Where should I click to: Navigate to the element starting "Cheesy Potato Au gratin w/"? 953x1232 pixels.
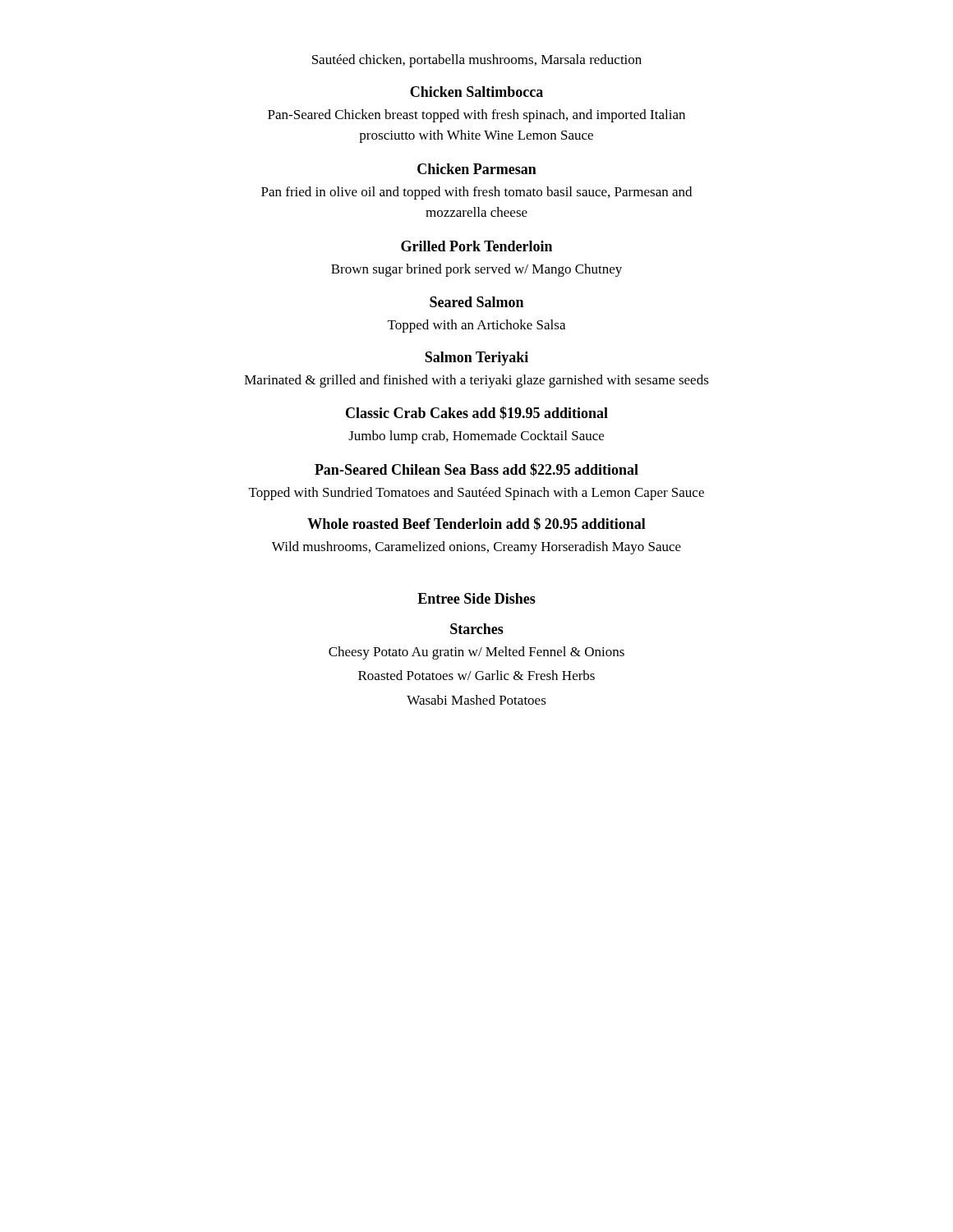tap(476, 651)
